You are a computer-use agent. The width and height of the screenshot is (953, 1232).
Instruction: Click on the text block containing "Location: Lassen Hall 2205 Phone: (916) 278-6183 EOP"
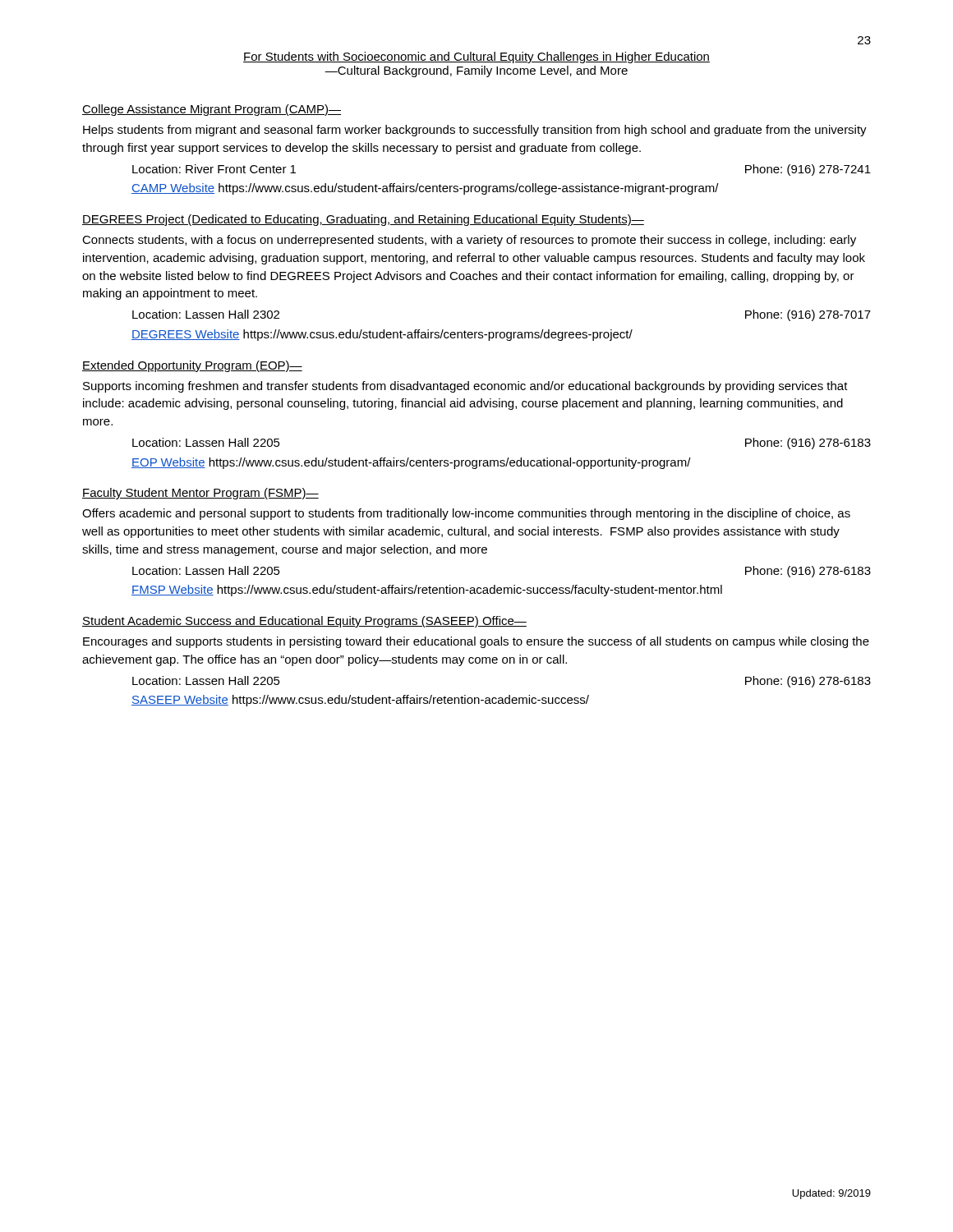[x=501, y=452]
